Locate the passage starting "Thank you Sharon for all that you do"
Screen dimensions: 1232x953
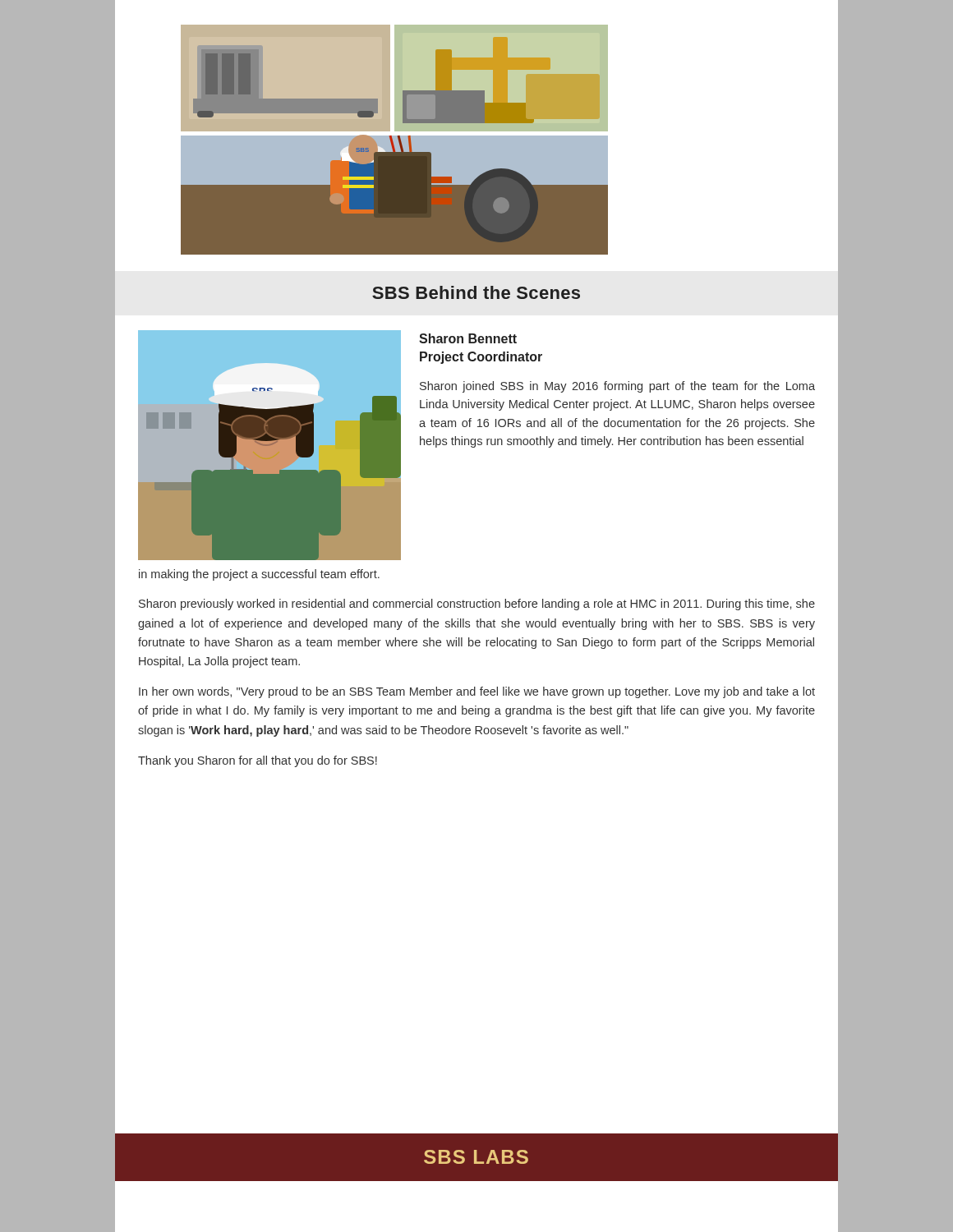(x=258, y=761)
